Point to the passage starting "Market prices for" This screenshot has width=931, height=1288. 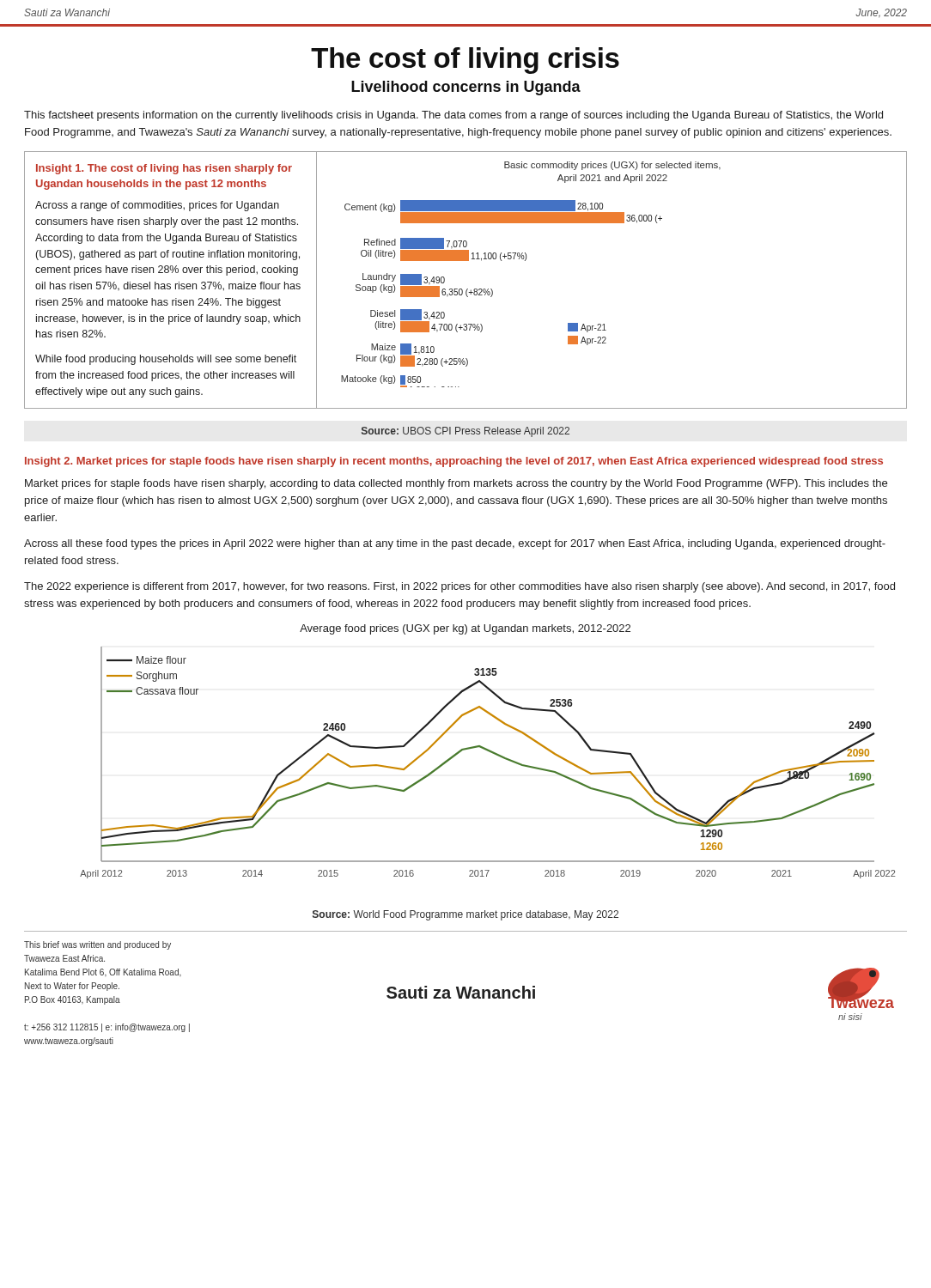click(456, 500)
